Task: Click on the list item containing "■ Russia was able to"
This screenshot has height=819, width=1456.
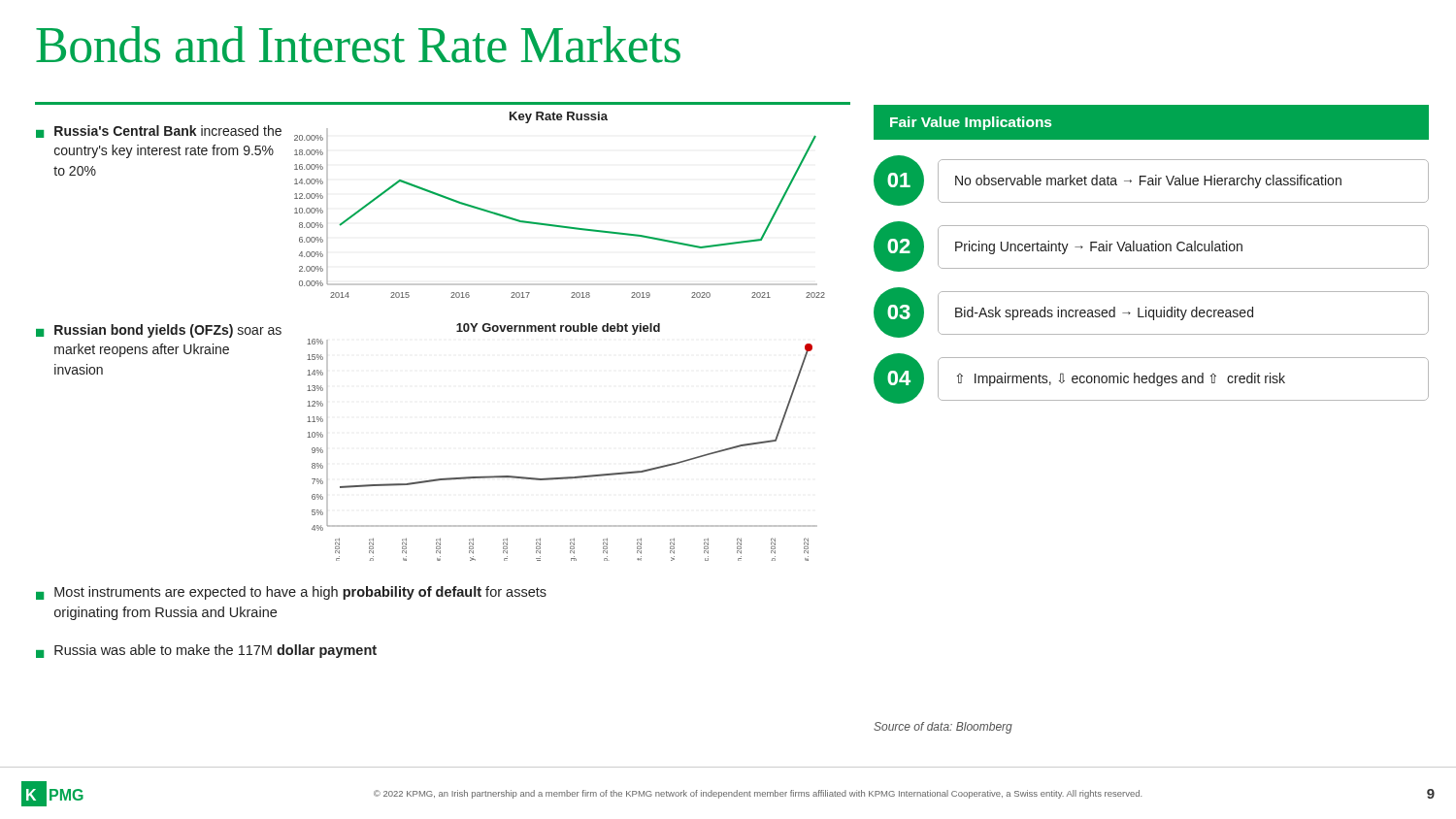Action: (x=206, y=653)
